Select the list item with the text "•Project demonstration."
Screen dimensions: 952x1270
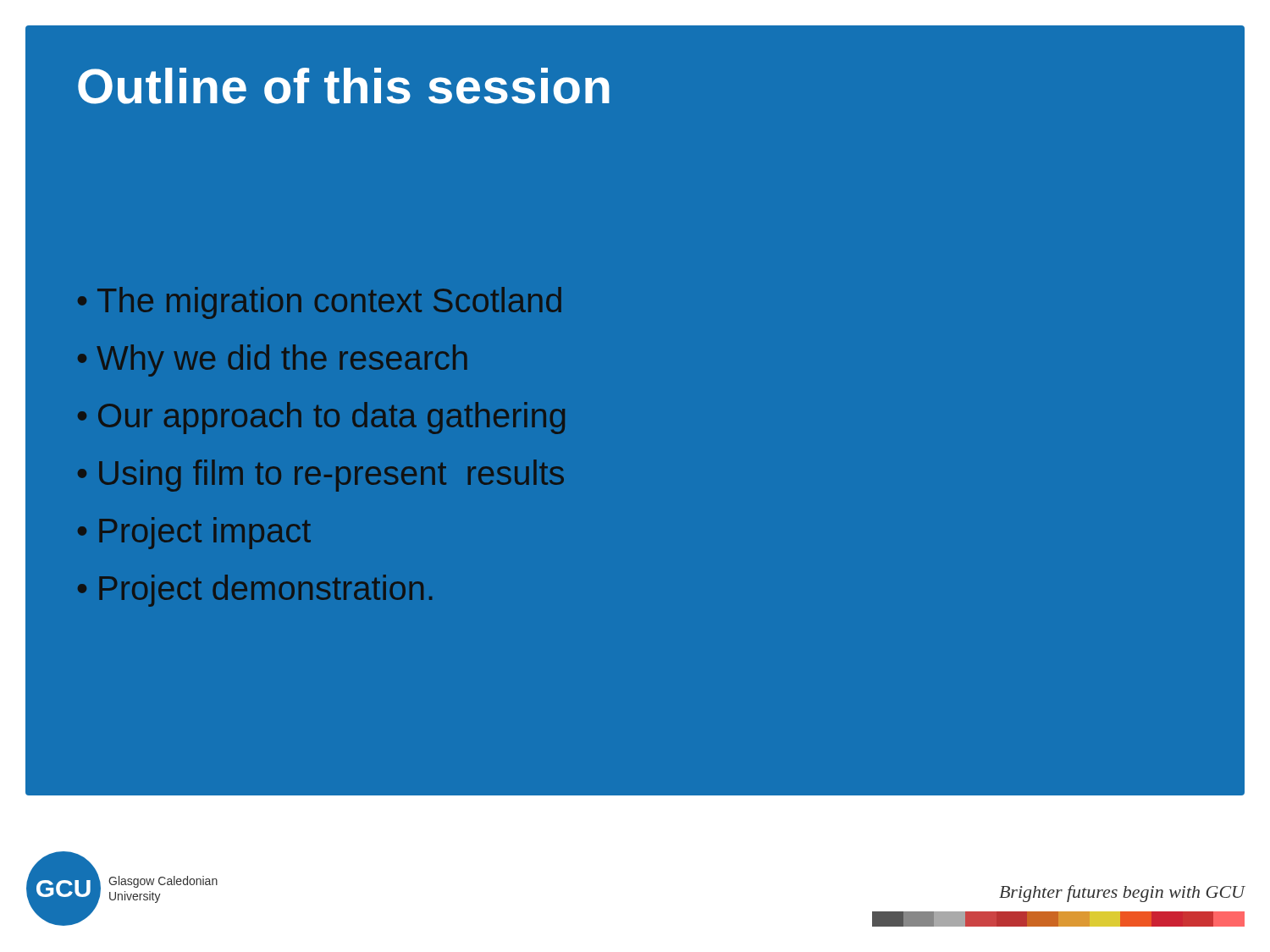(256, 588)
